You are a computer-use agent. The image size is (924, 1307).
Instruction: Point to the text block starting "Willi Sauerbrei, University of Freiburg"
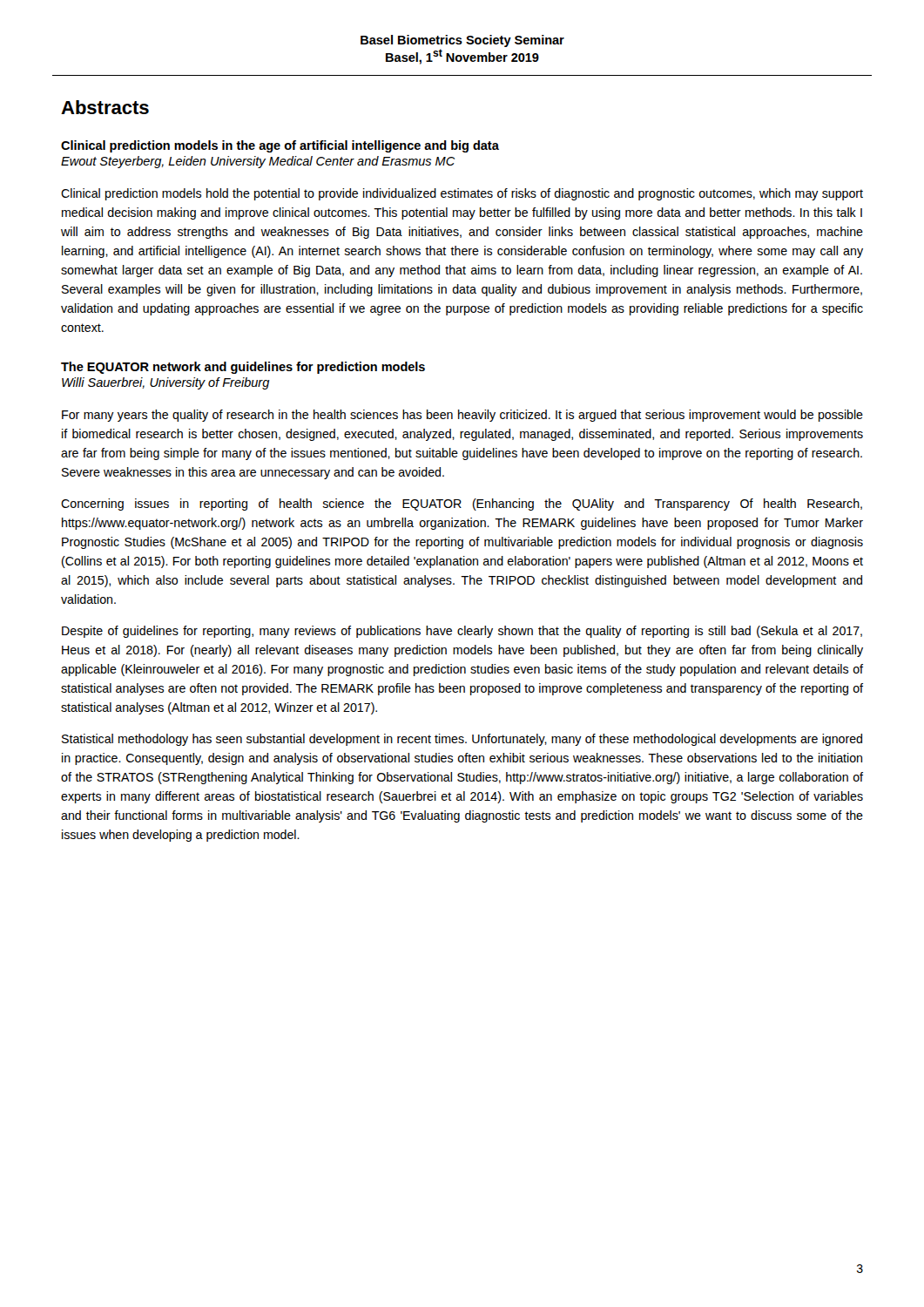pos(165,382)
